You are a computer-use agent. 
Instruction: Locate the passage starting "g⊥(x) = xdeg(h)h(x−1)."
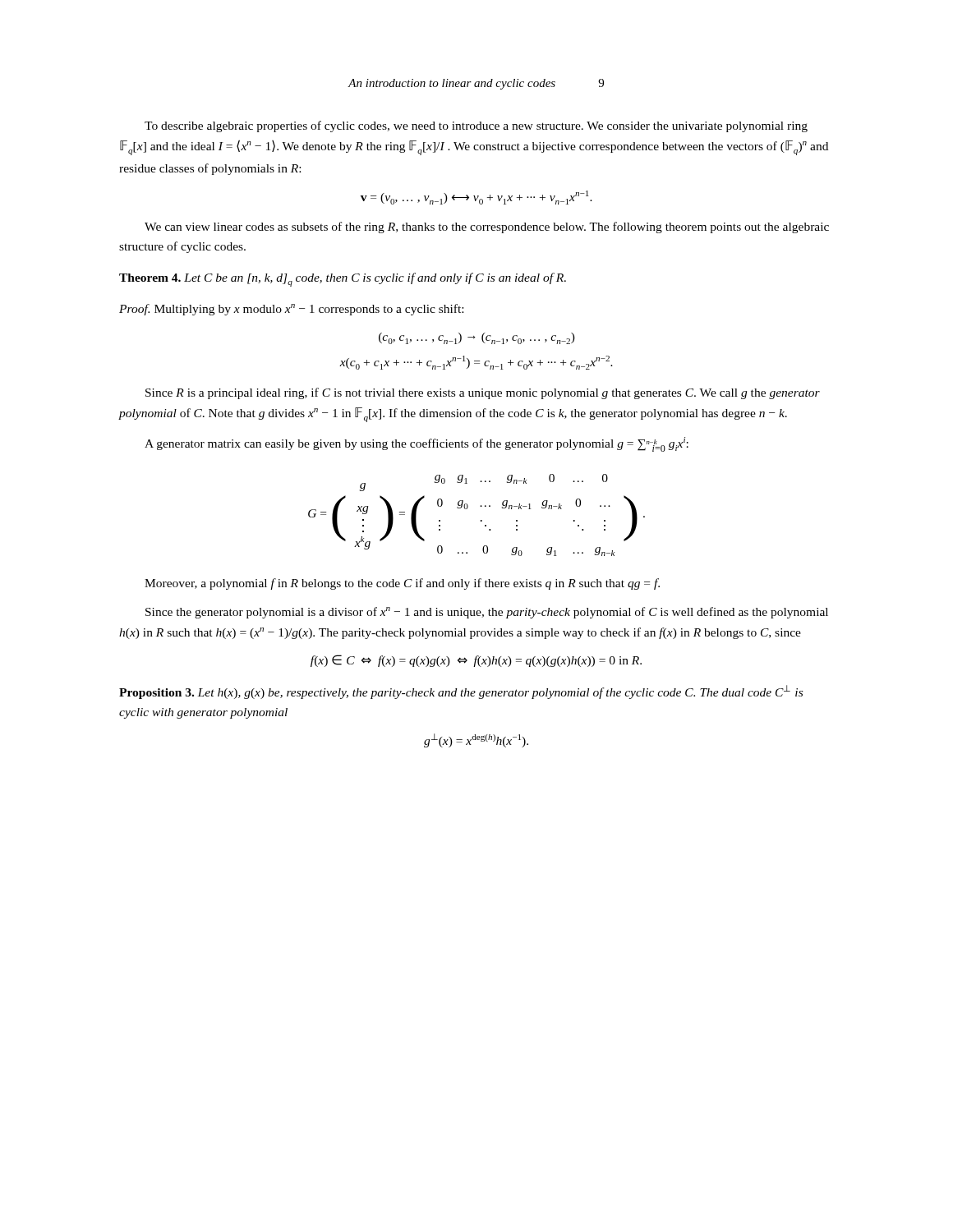[x=476, y=740]
